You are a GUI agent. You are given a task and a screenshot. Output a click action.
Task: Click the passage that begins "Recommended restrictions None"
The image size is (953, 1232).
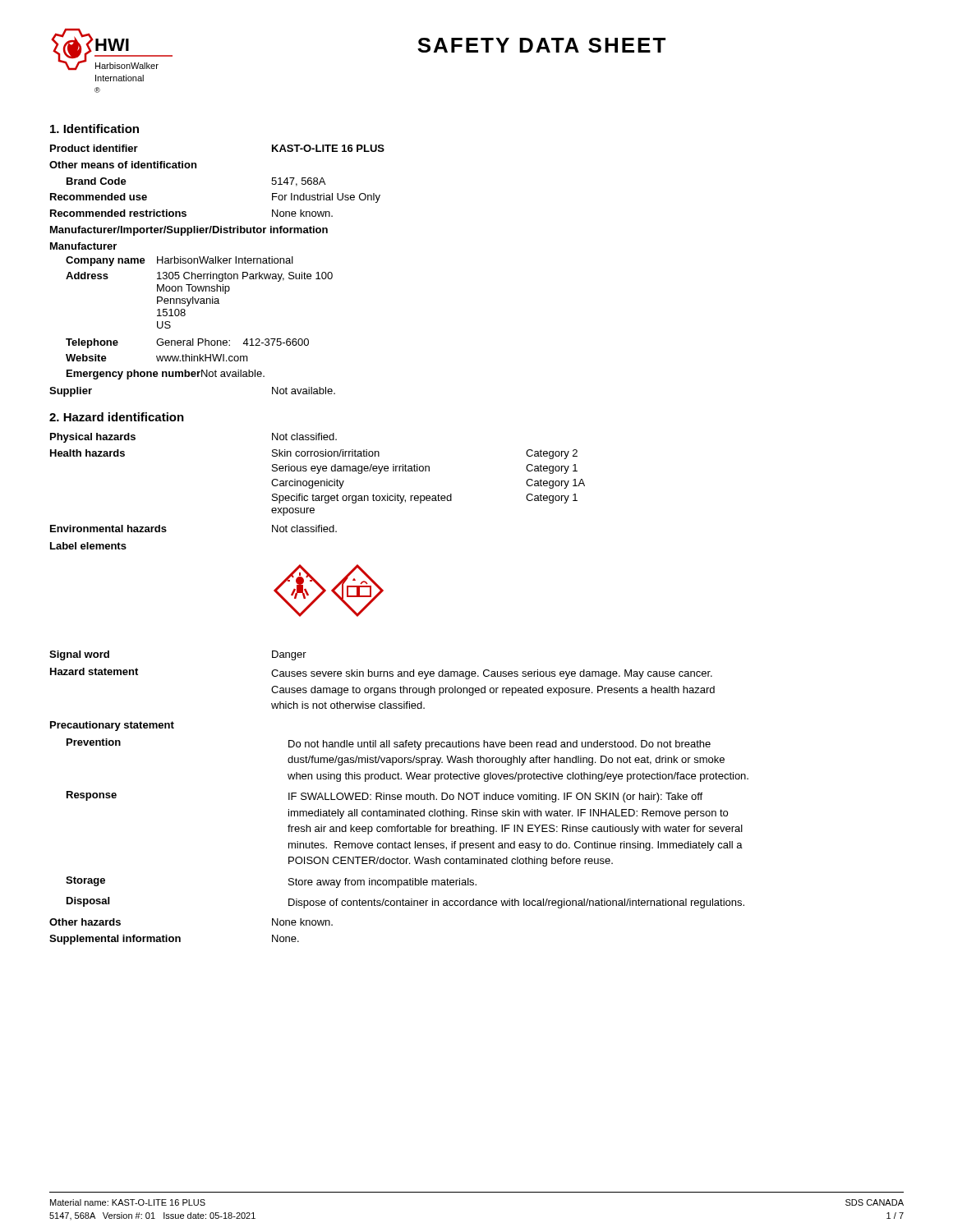191,213
